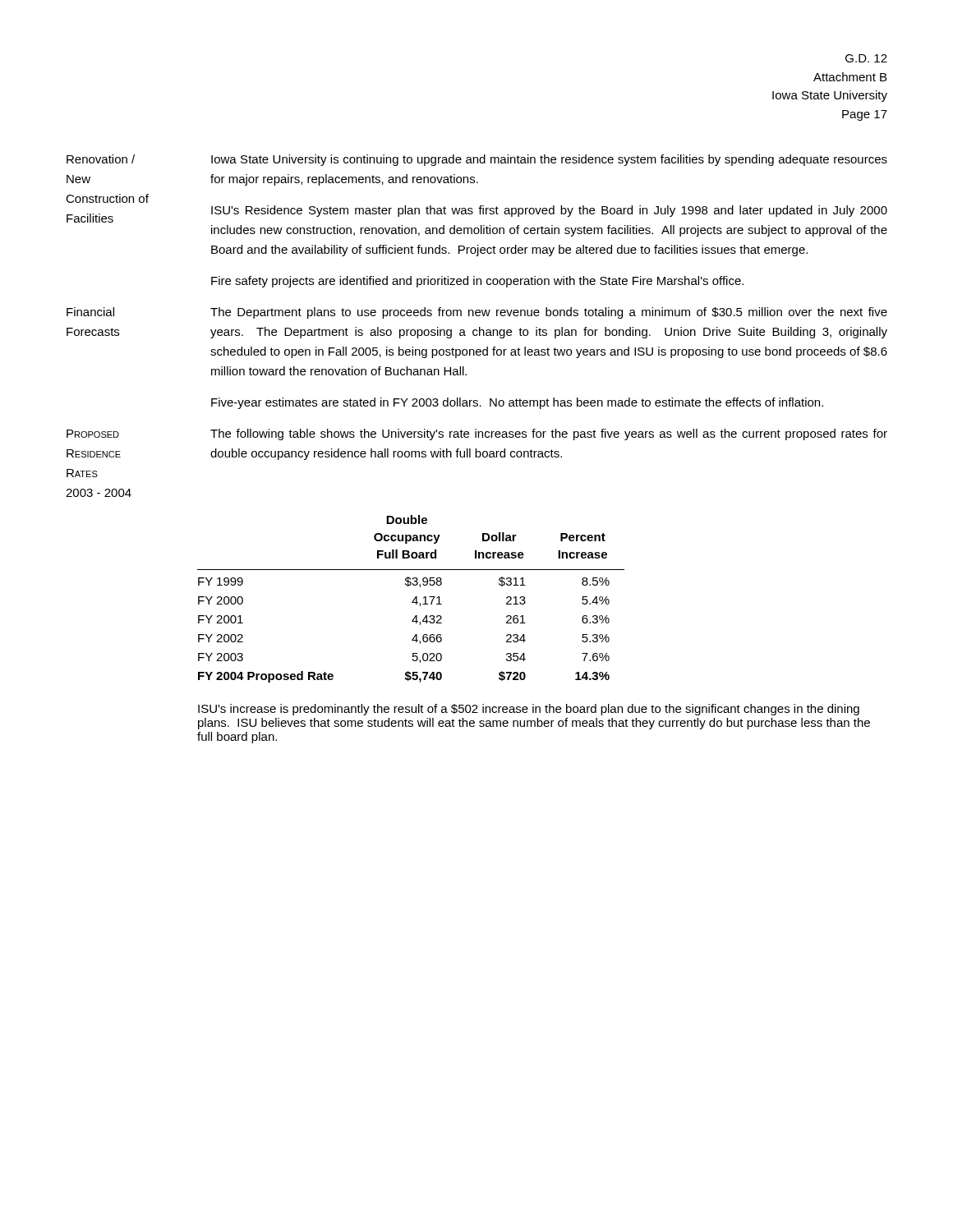Locate the text "Renovation /NewConstruction ofFacilities"
Viewport: 953px width, 1232px height.
click(107, 188)
